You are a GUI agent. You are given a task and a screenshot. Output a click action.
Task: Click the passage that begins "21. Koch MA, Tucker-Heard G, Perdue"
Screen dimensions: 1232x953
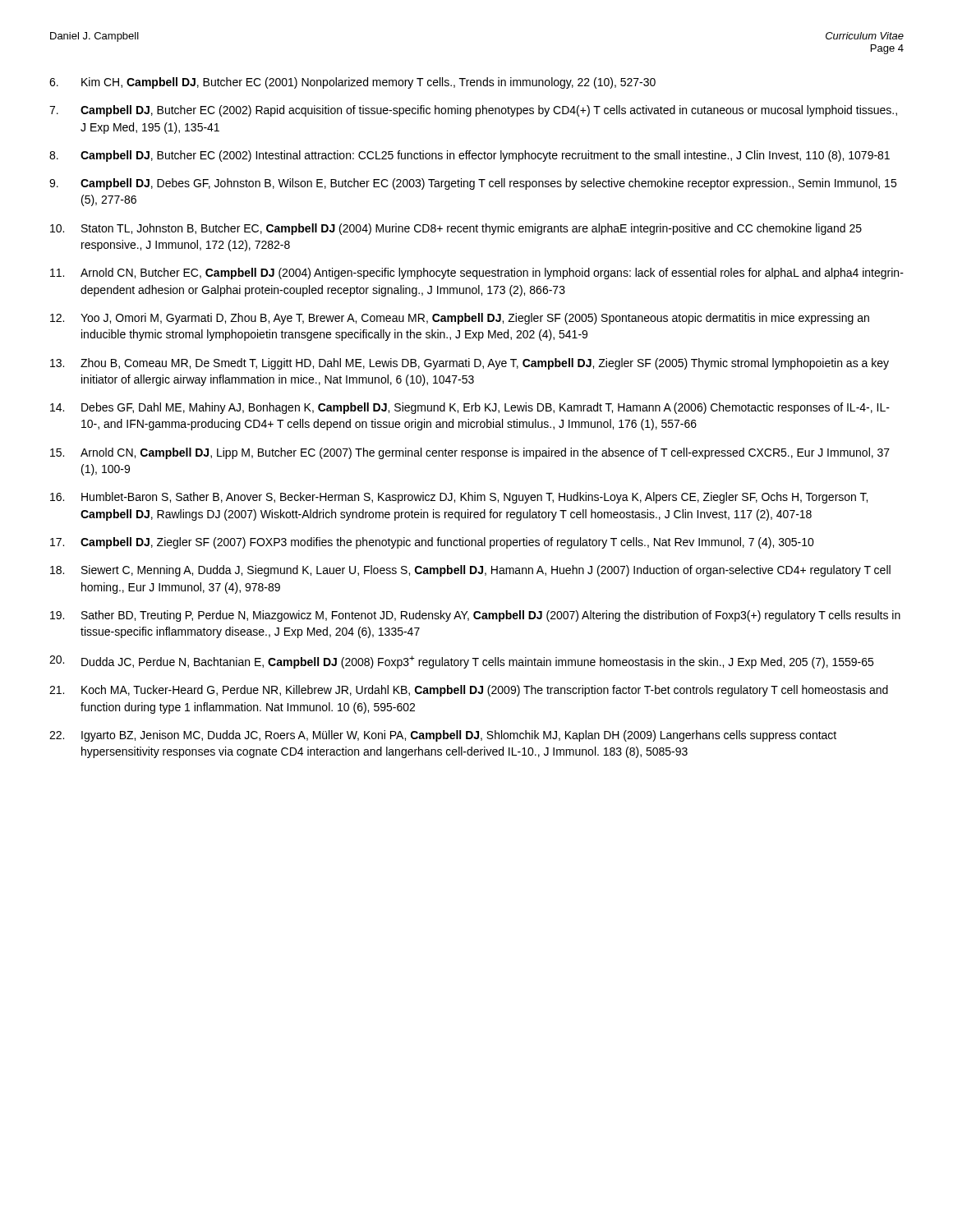pyautogui.click(x=476, y=699)
